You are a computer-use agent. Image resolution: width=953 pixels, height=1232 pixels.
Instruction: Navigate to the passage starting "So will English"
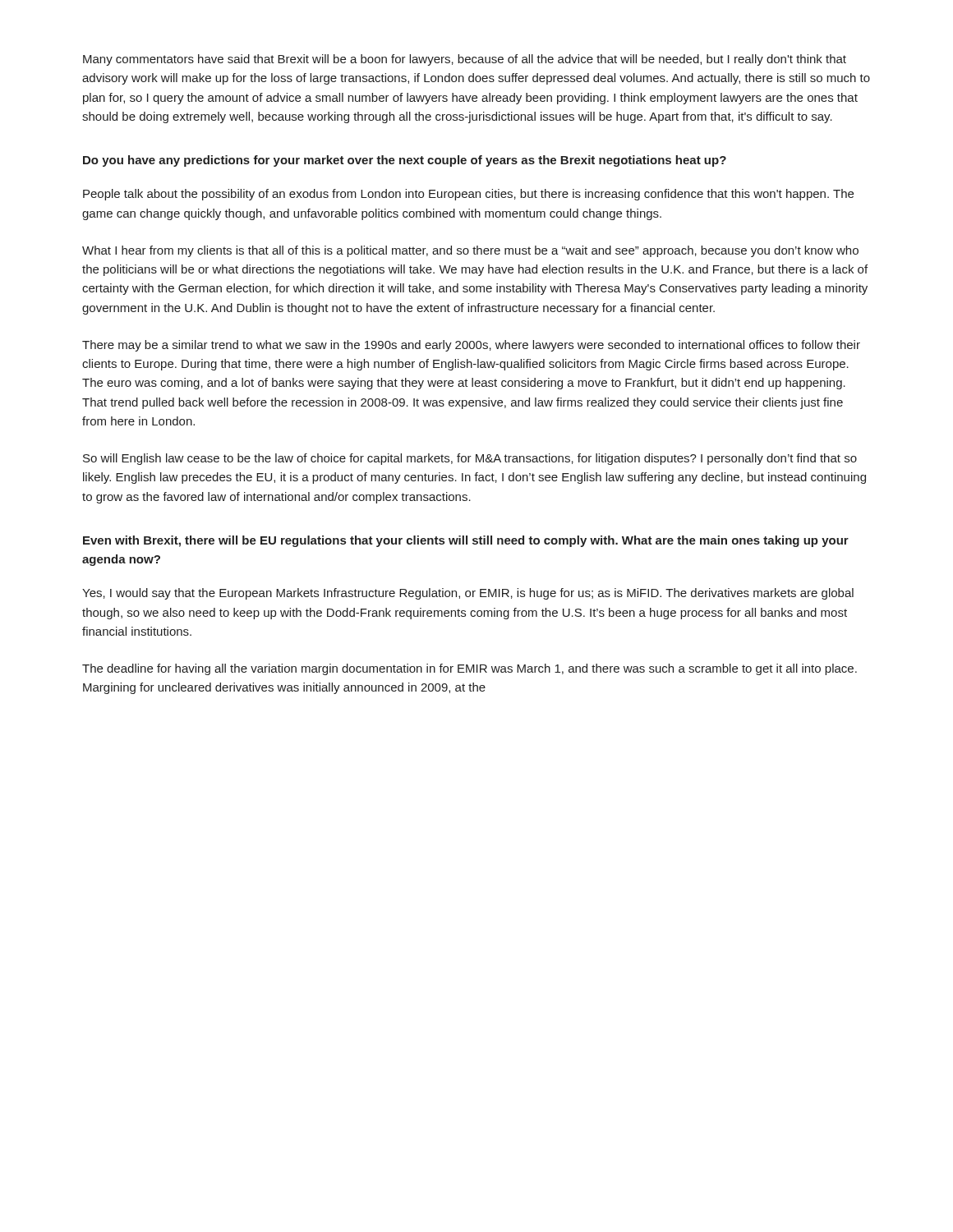point(474,477)
